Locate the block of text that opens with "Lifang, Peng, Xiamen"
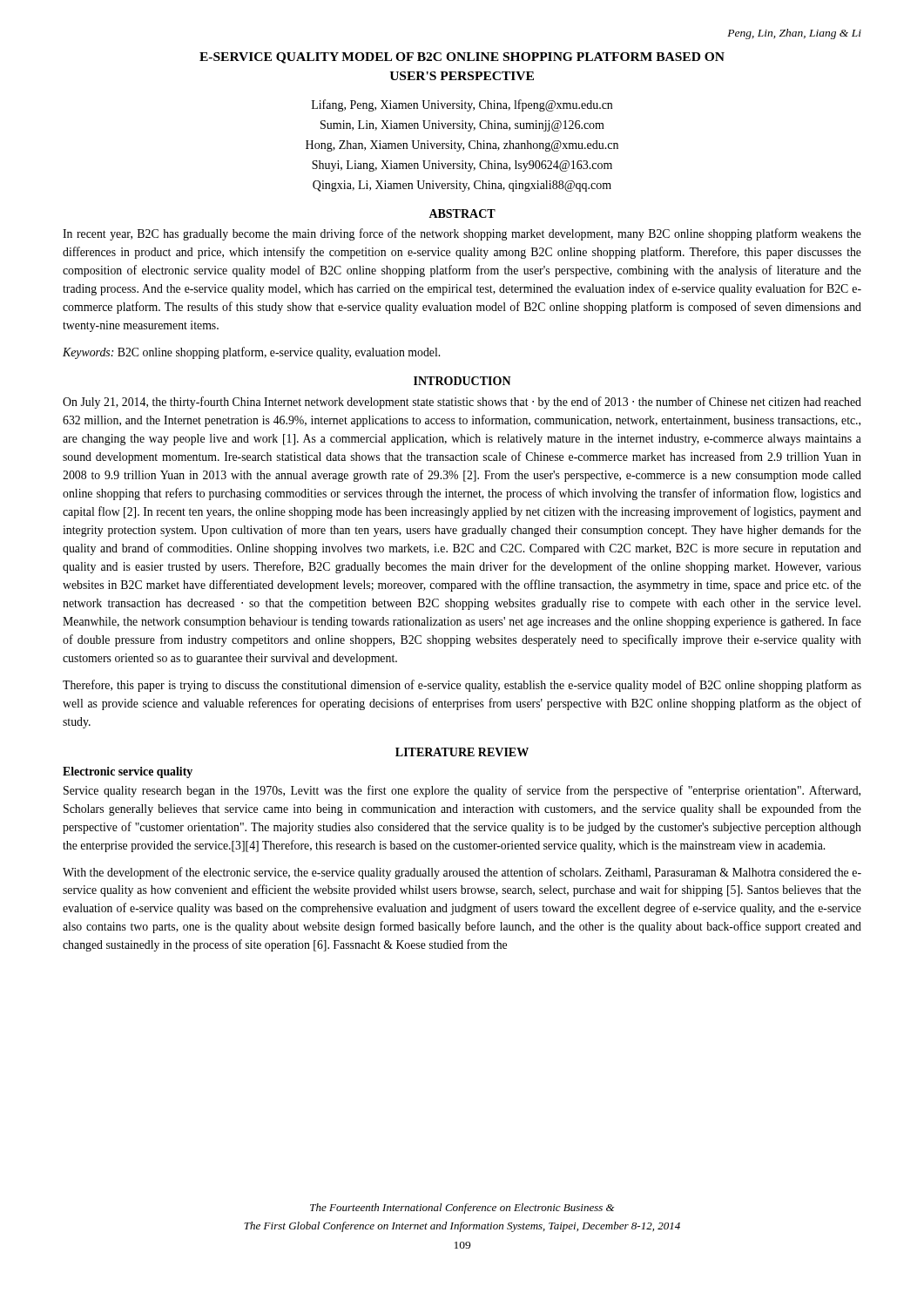This screenshot has width=924, height=1307. (462, 145)
